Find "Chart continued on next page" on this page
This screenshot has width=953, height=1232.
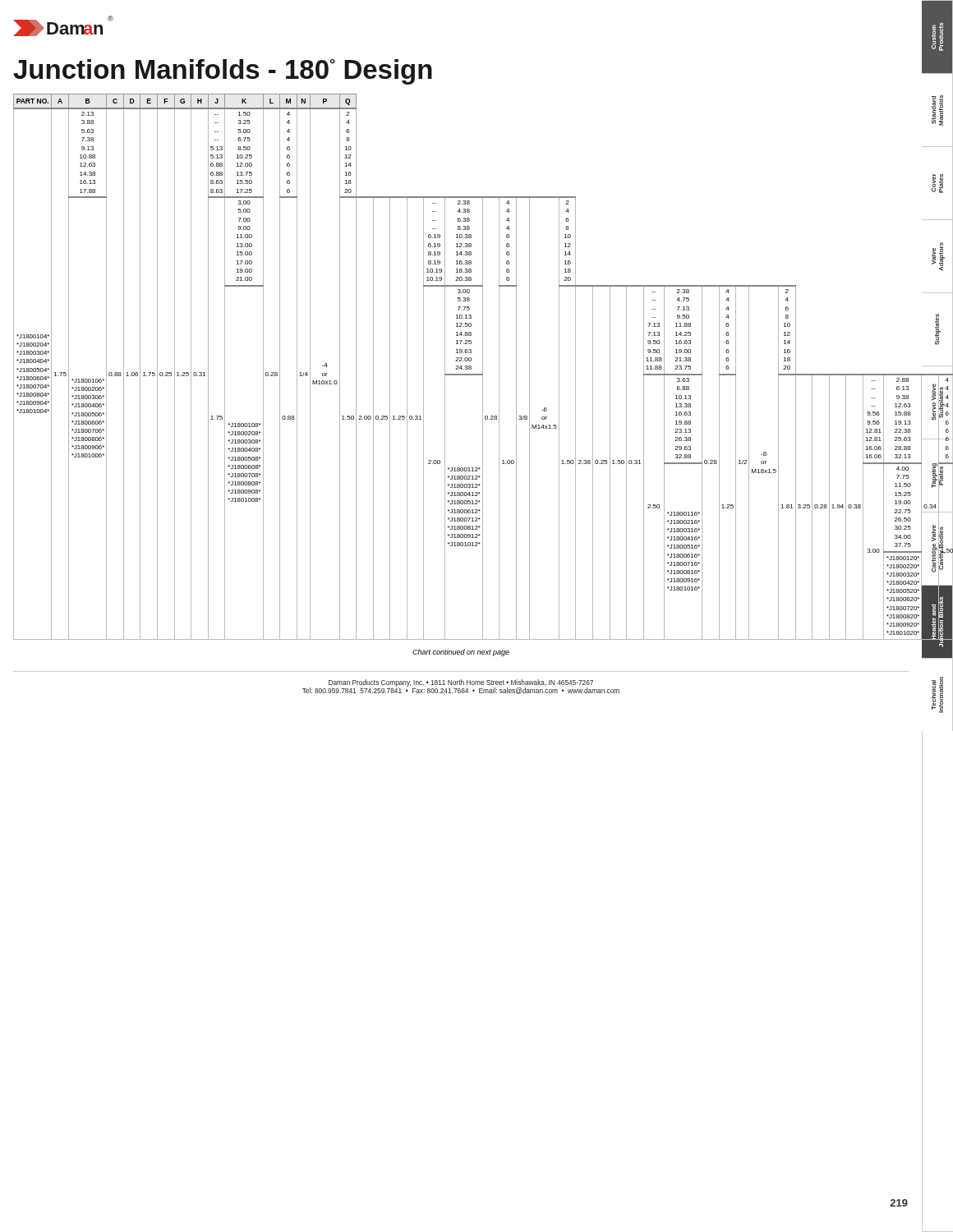click(x=461, y=653)
